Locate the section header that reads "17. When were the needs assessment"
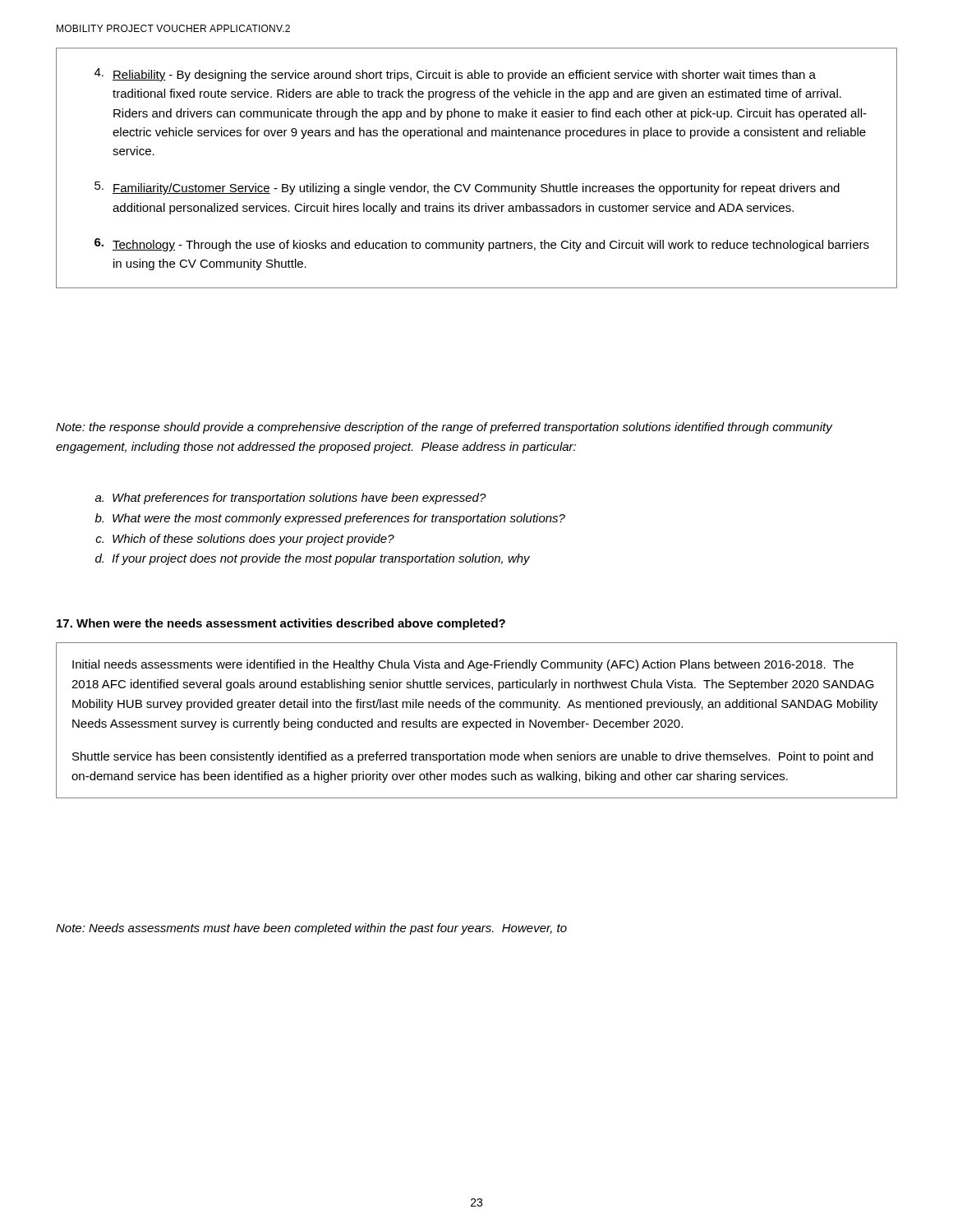This screenshot has width=953, height=1232. (281, 623)
